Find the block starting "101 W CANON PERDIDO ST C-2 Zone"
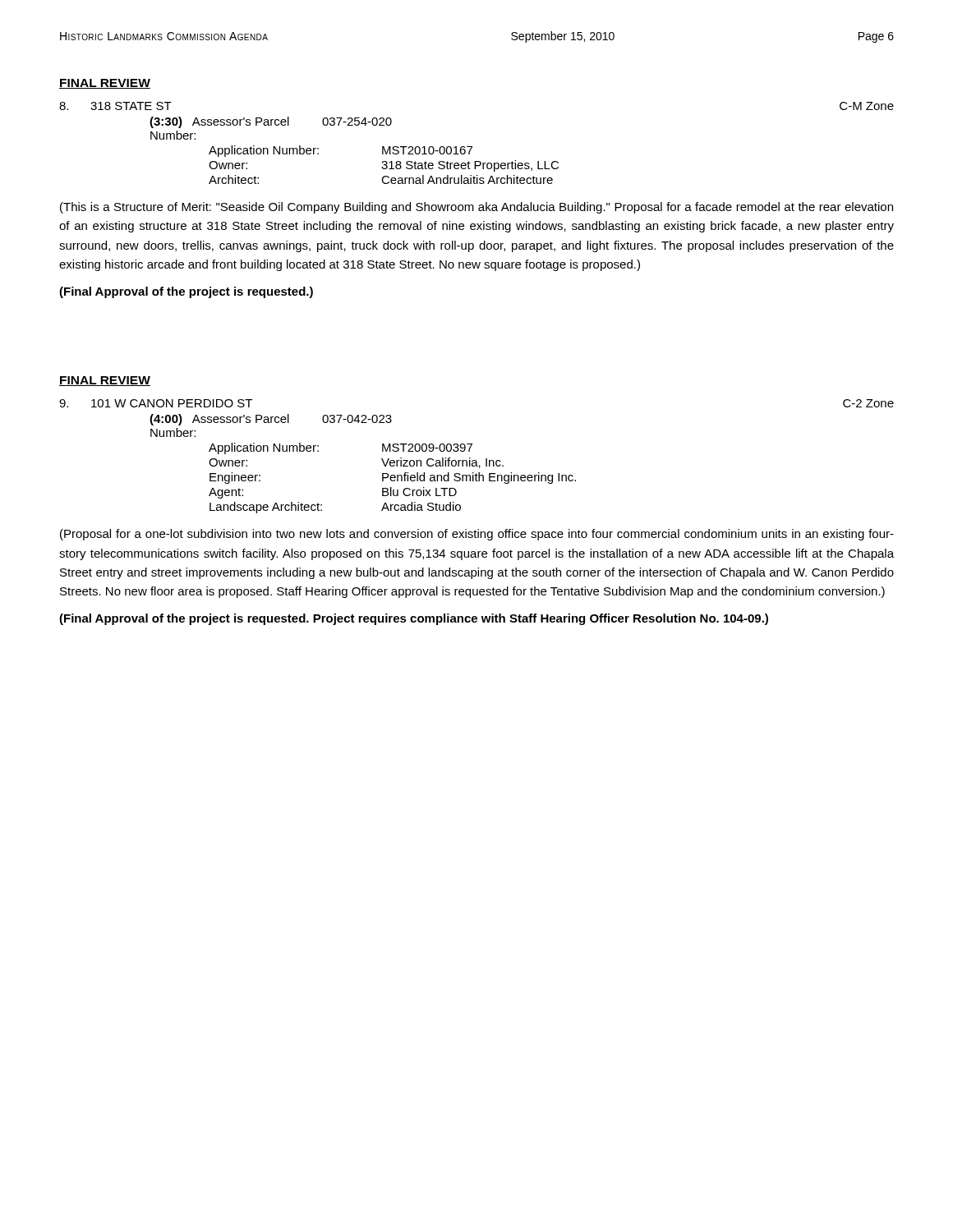The height and width of the screenshot is (1232, 953). click(476, 457)
